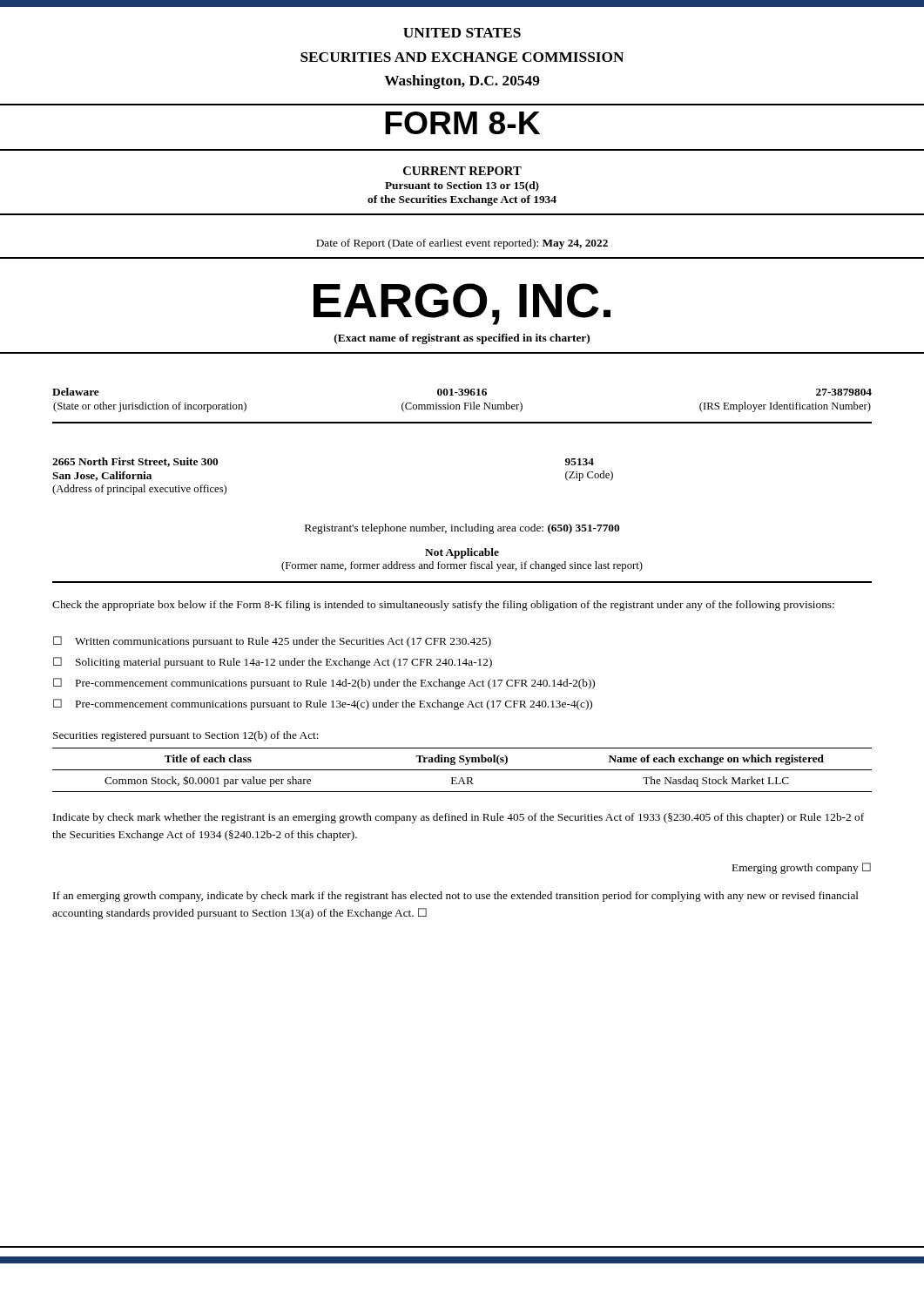
Task: Select the text block with the text "If an emerging growth company, indicate by"
Action: (455, 904)
